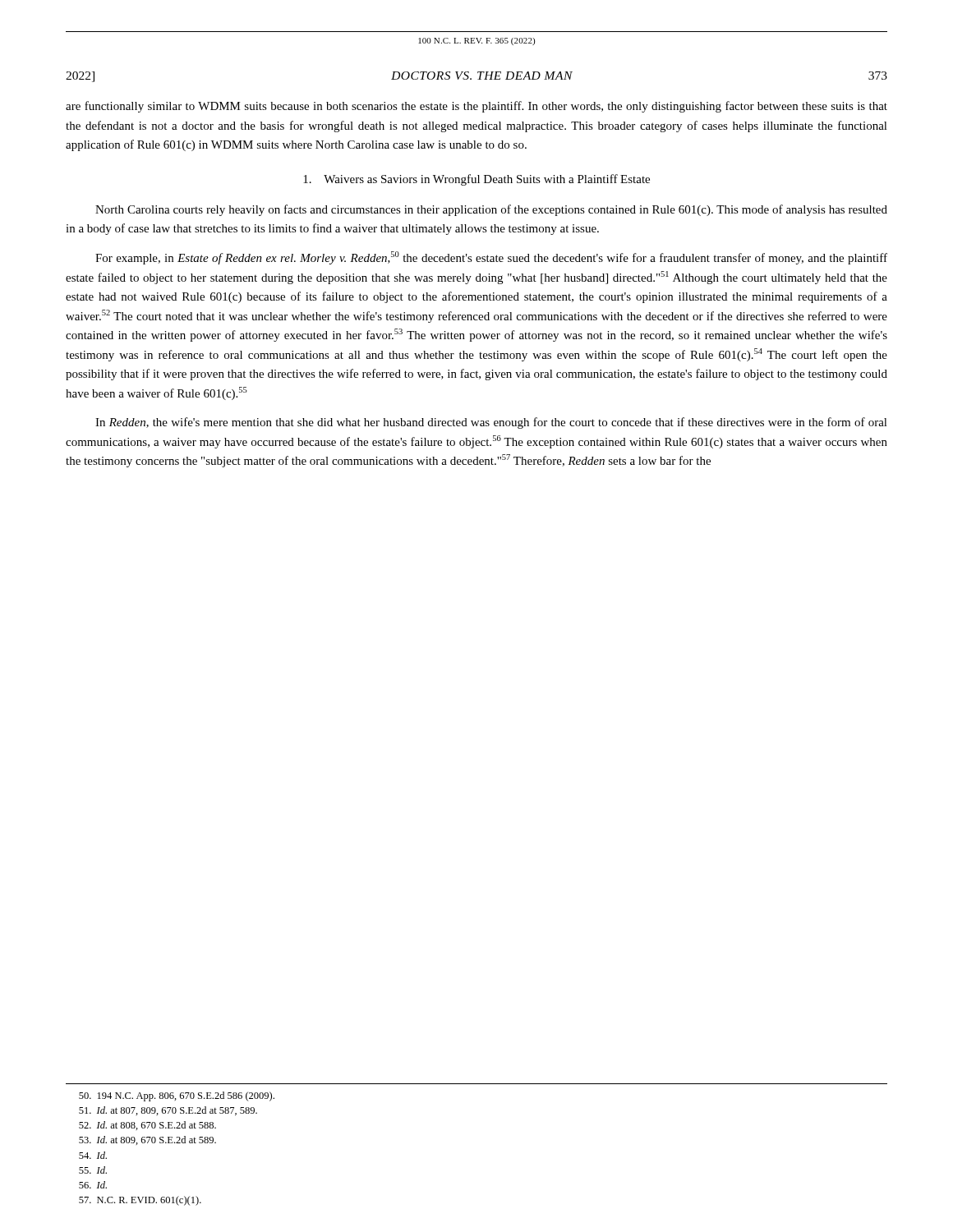Locate the text block that reads "In Redden, the"

(476, 442)
